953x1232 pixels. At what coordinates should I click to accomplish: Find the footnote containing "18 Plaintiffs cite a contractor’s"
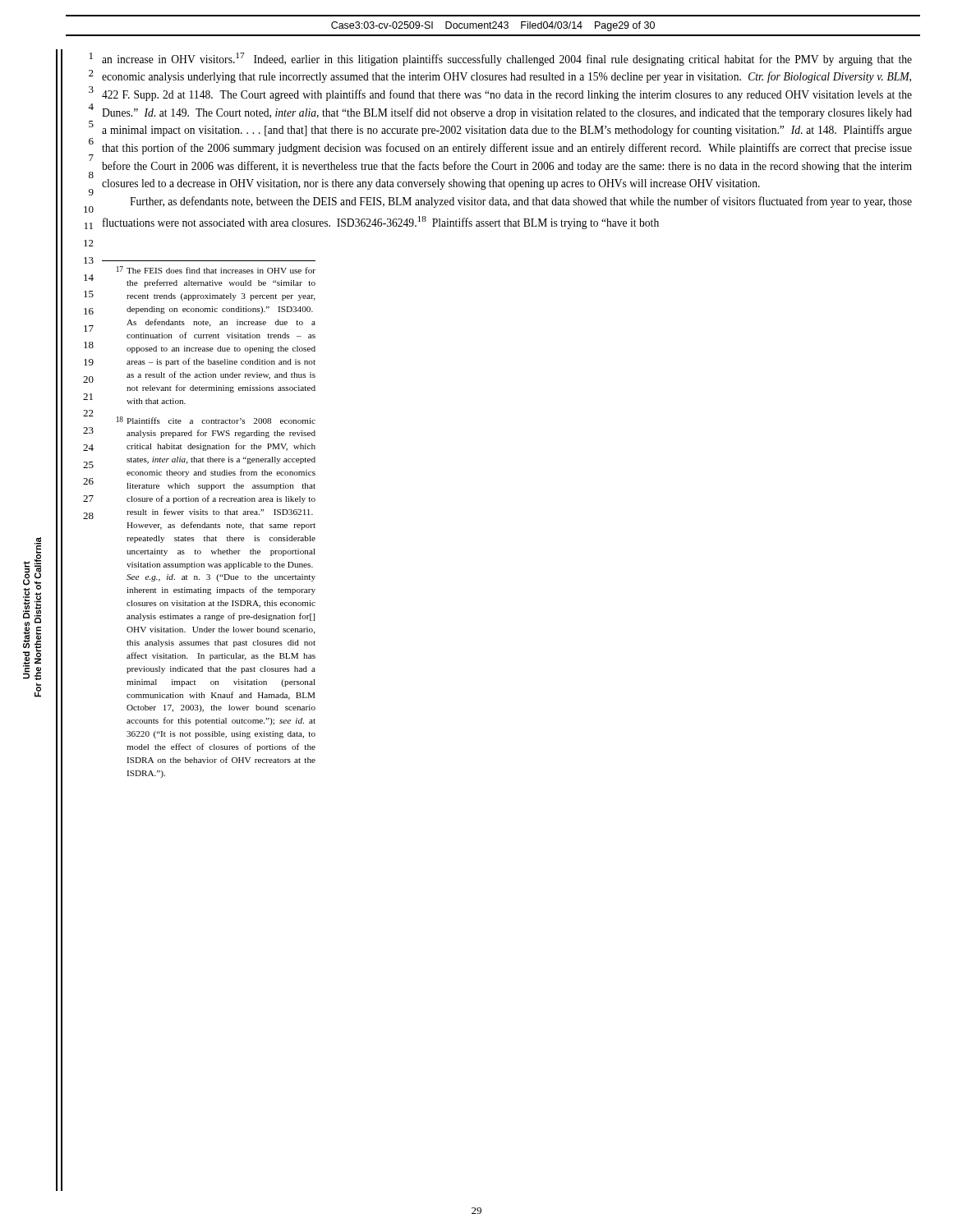pos(209,598)
